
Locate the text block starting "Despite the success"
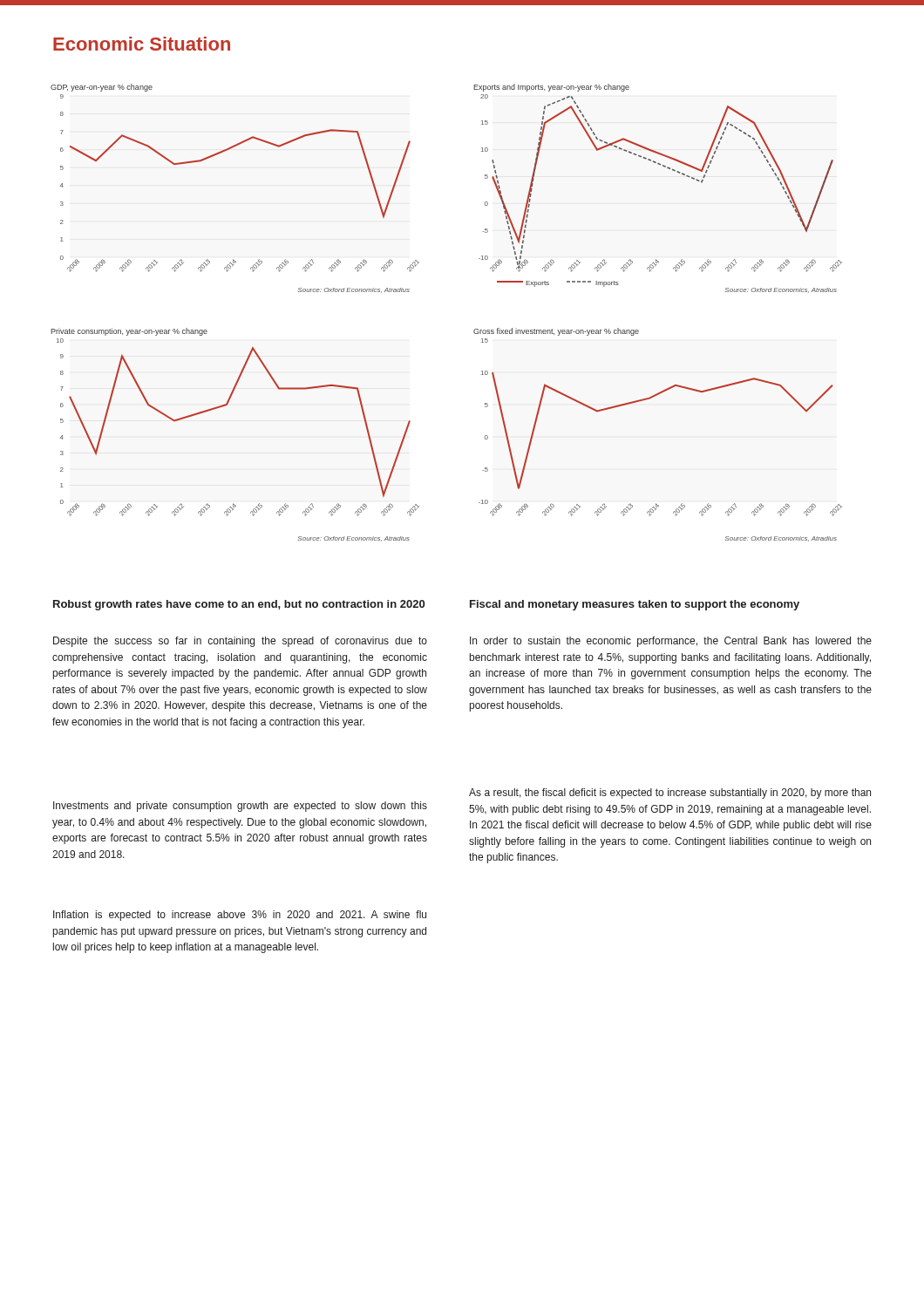coord(240,682)
